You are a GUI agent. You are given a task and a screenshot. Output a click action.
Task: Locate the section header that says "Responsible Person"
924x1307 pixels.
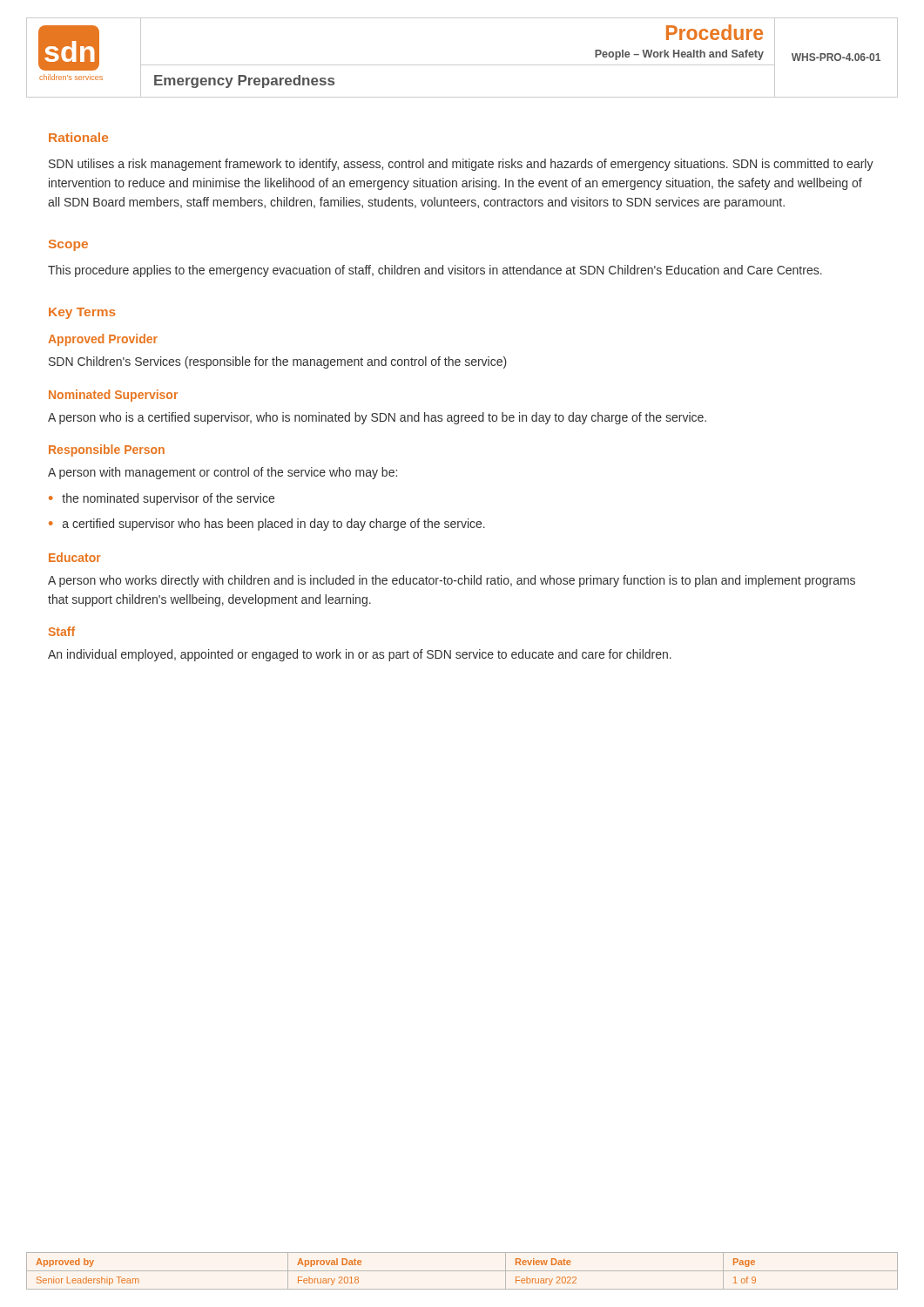106,449
